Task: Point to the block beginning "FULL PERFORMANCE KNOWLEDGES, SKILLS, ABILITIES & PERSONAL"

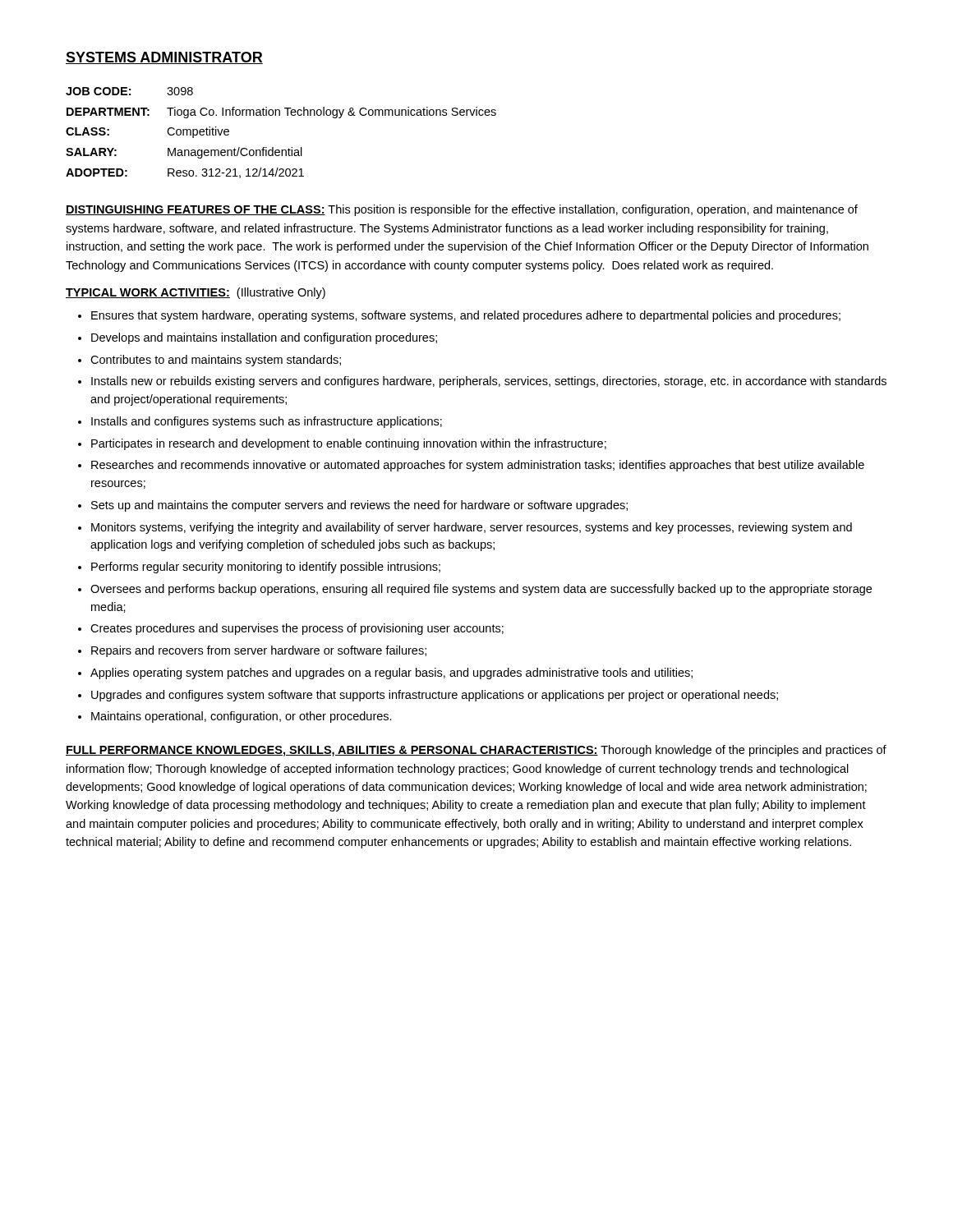Action: 476,796
